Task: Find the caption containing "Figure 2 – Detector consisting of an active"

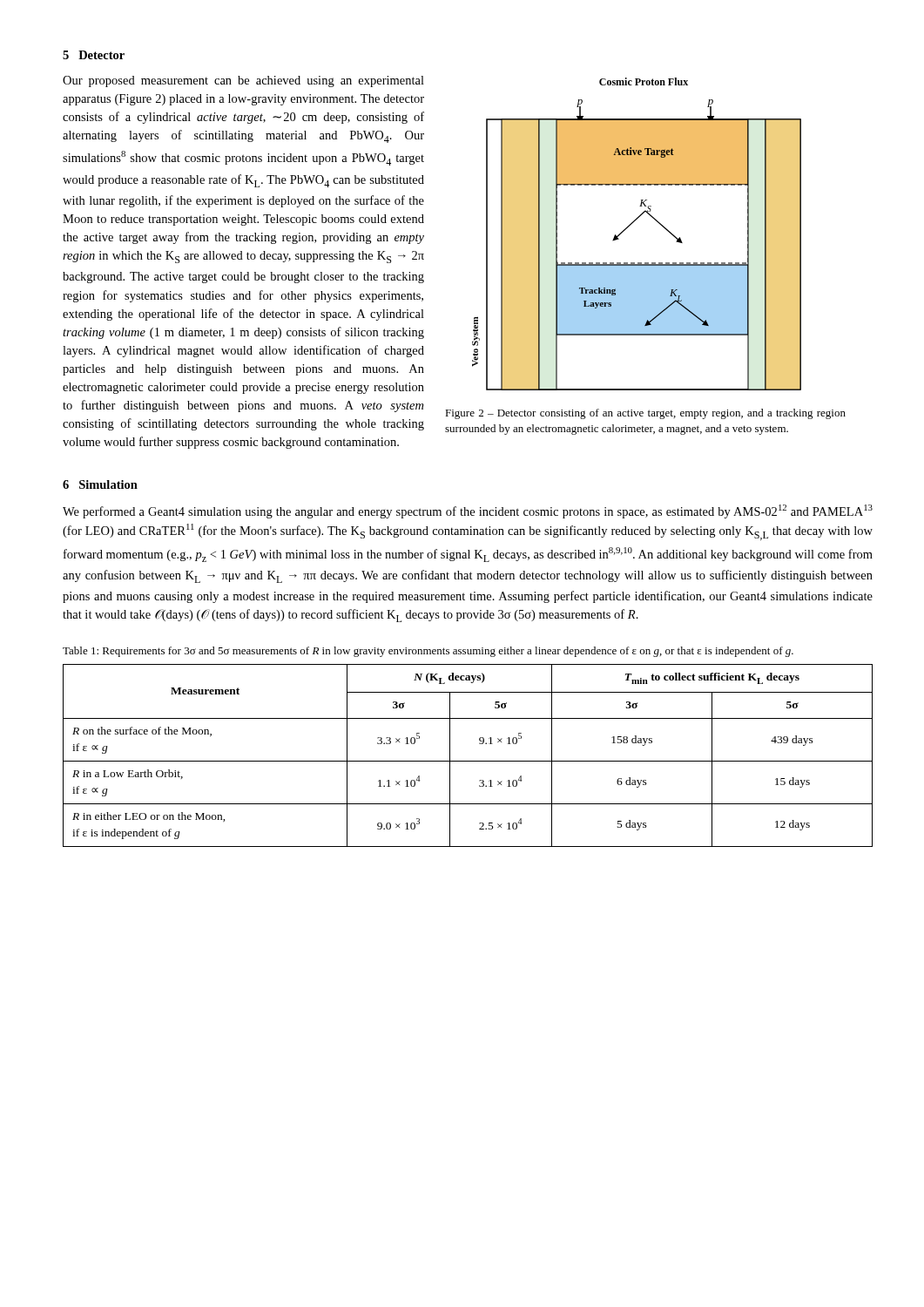Action: pos(645,421)
